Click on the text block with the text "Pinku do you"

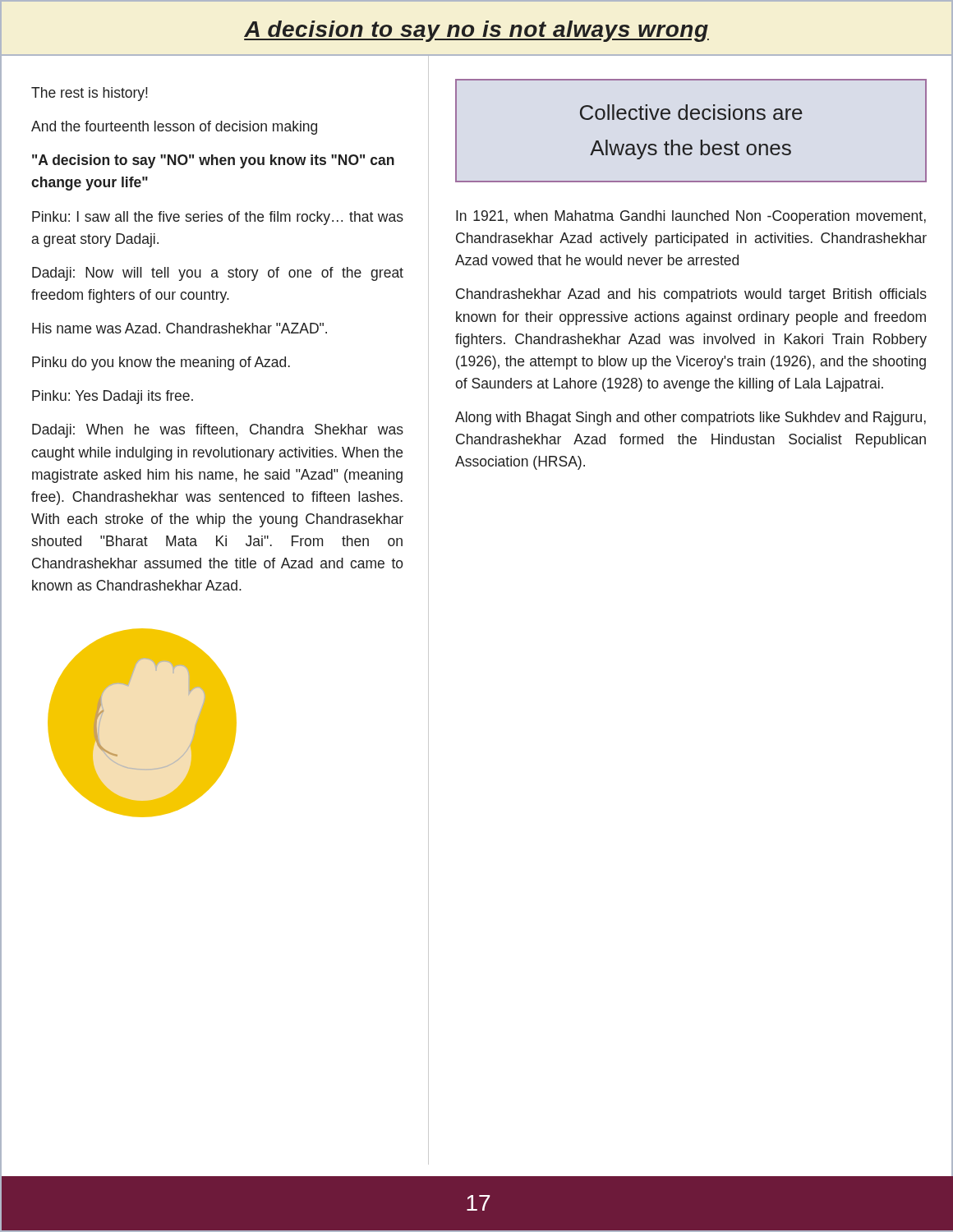(161, 362)
